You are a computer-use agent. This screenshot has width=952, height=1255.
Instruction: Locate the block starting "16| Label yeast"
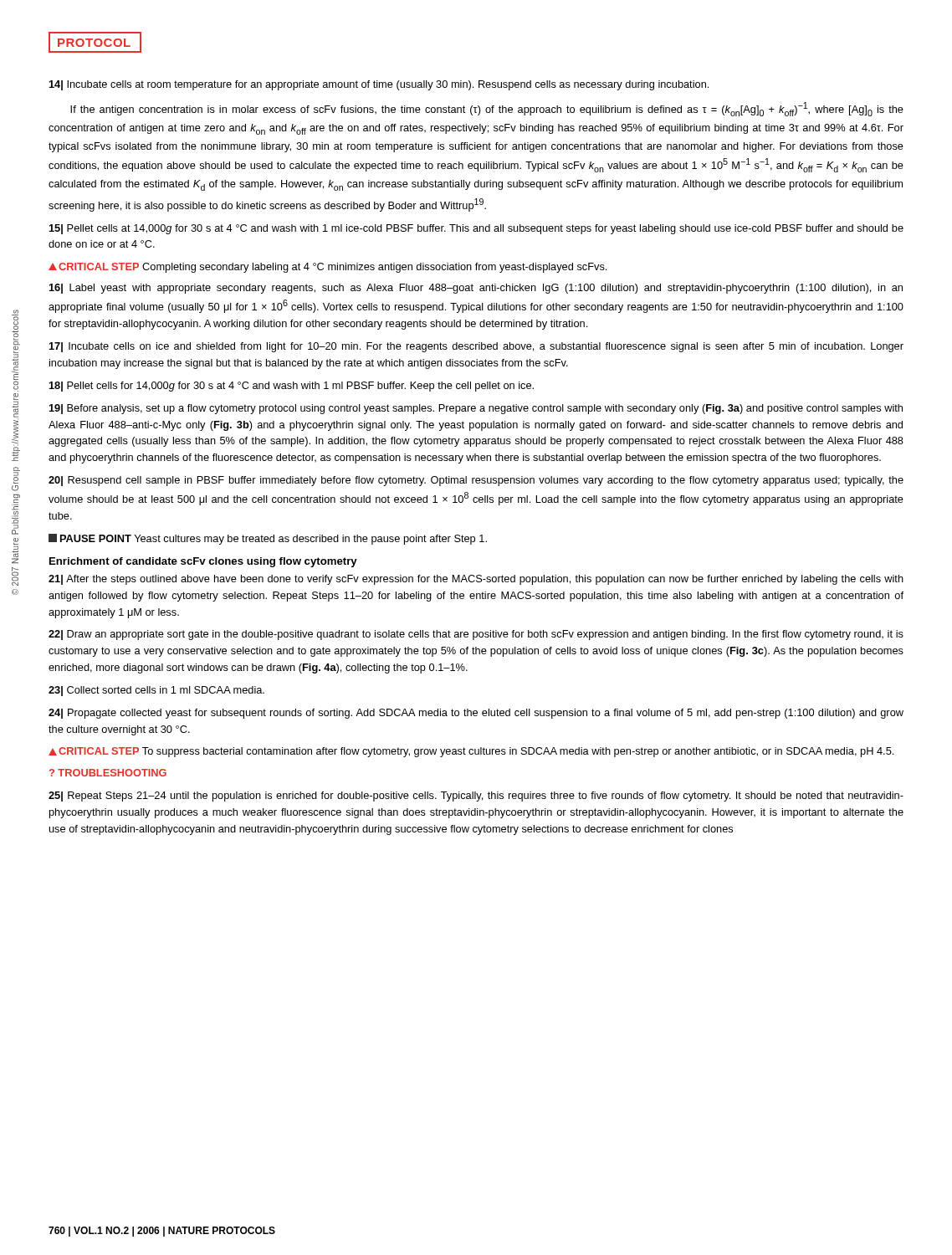tap(476, 306)
